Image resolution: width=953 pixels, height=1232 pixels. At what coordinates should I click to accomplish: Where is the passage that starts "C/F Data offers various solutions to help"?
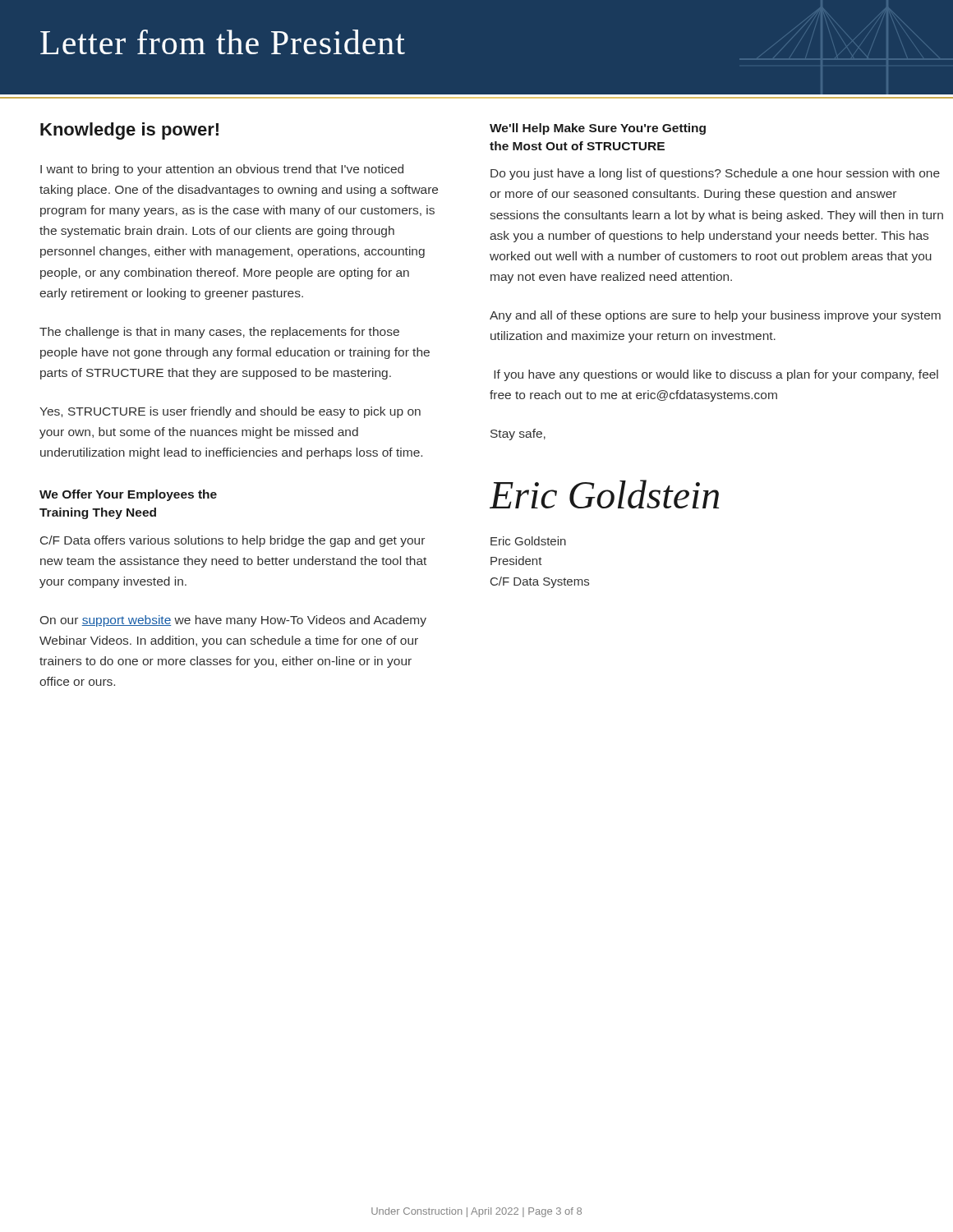click(233, 560)
